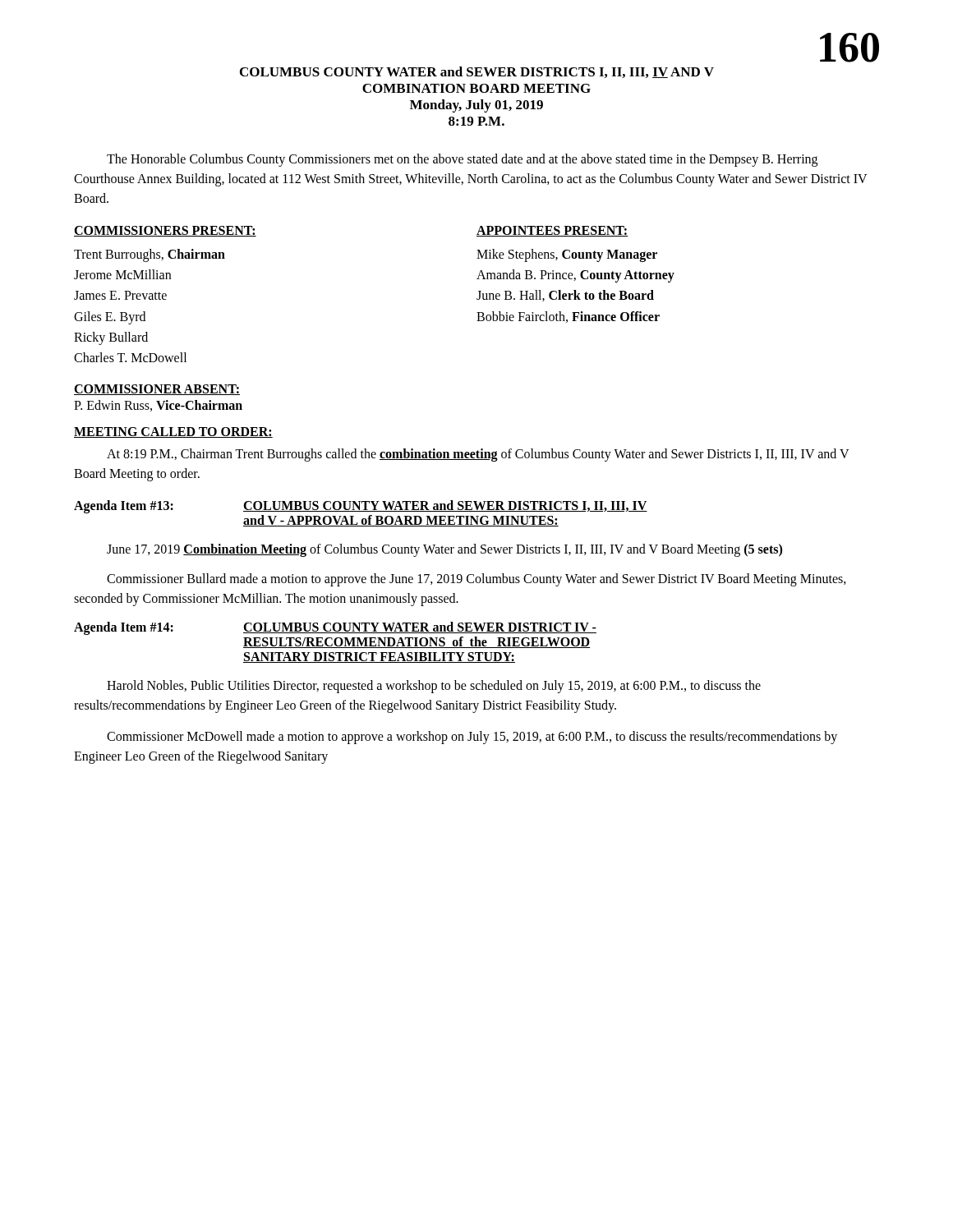Find "James E. Prevatte" on this page
This screenshot has width=953, height=1232.
(x=120, y=295)
